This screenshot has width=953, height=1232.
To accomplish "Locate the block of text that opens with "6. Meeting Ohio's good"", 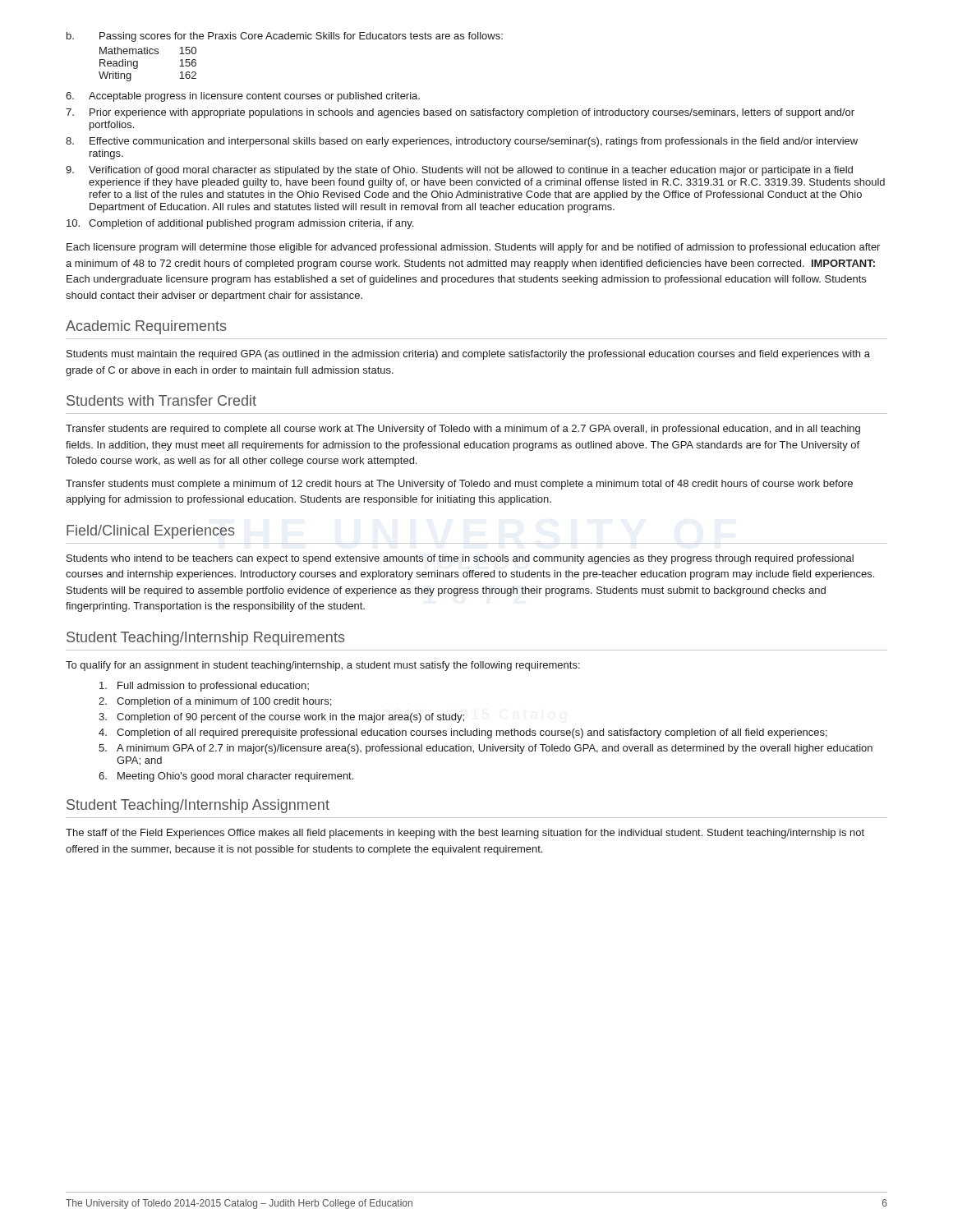I will 226,777.
